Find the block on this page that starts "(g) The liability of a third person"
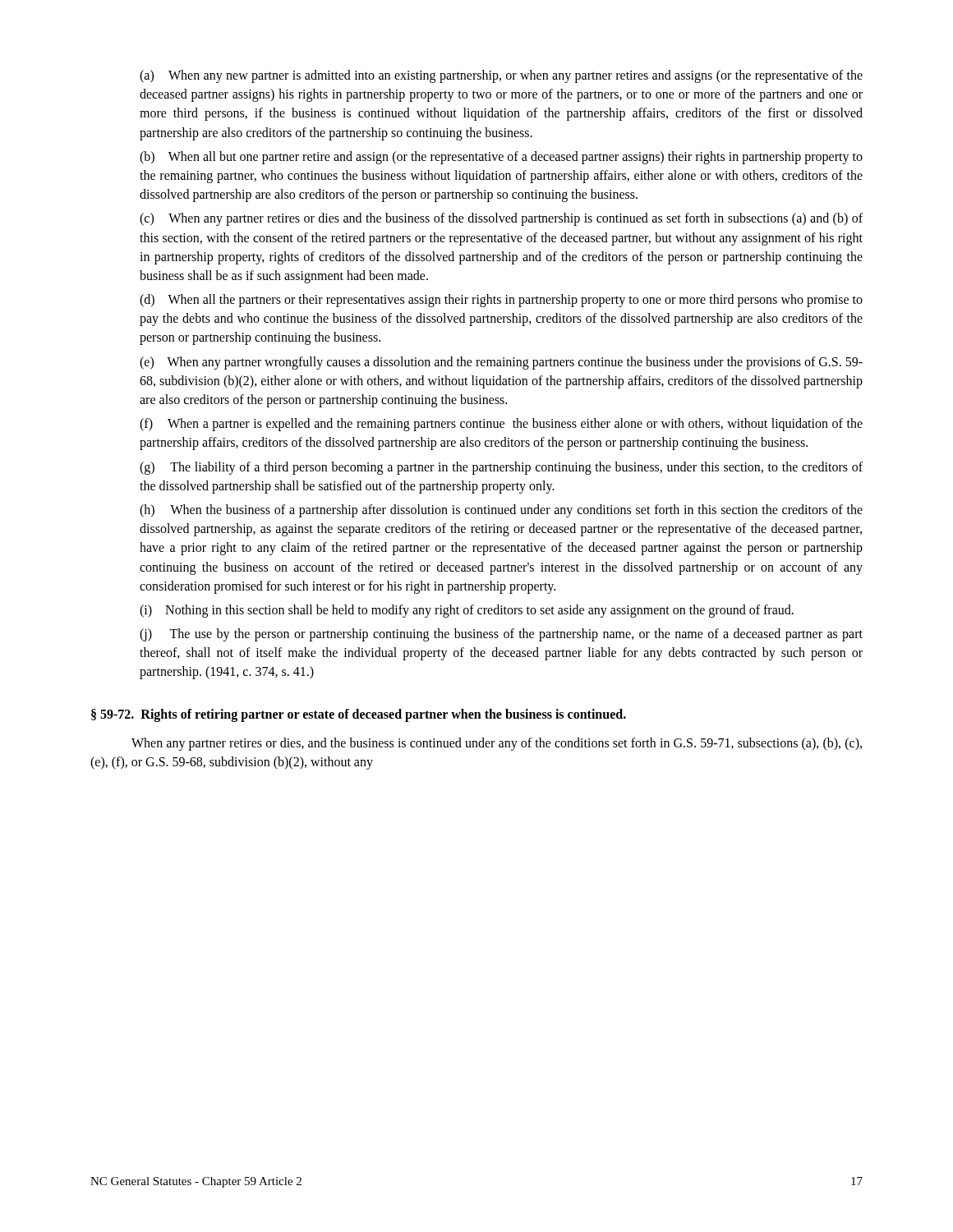Viewport: 953px width, 1232px height. [501, 476]
